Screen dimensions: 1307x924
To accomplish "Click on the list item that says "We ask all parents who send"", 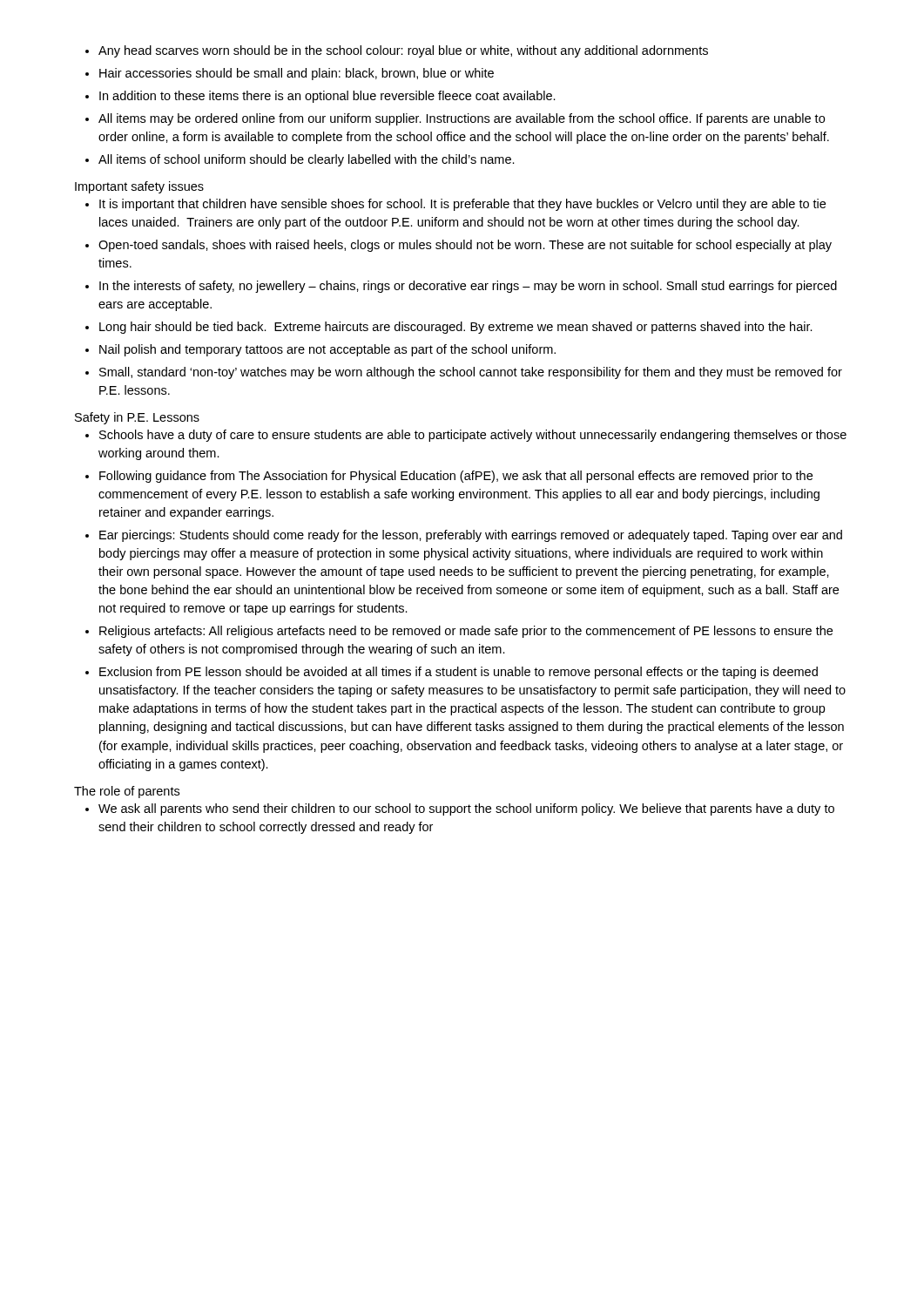I will pos(462,818).
